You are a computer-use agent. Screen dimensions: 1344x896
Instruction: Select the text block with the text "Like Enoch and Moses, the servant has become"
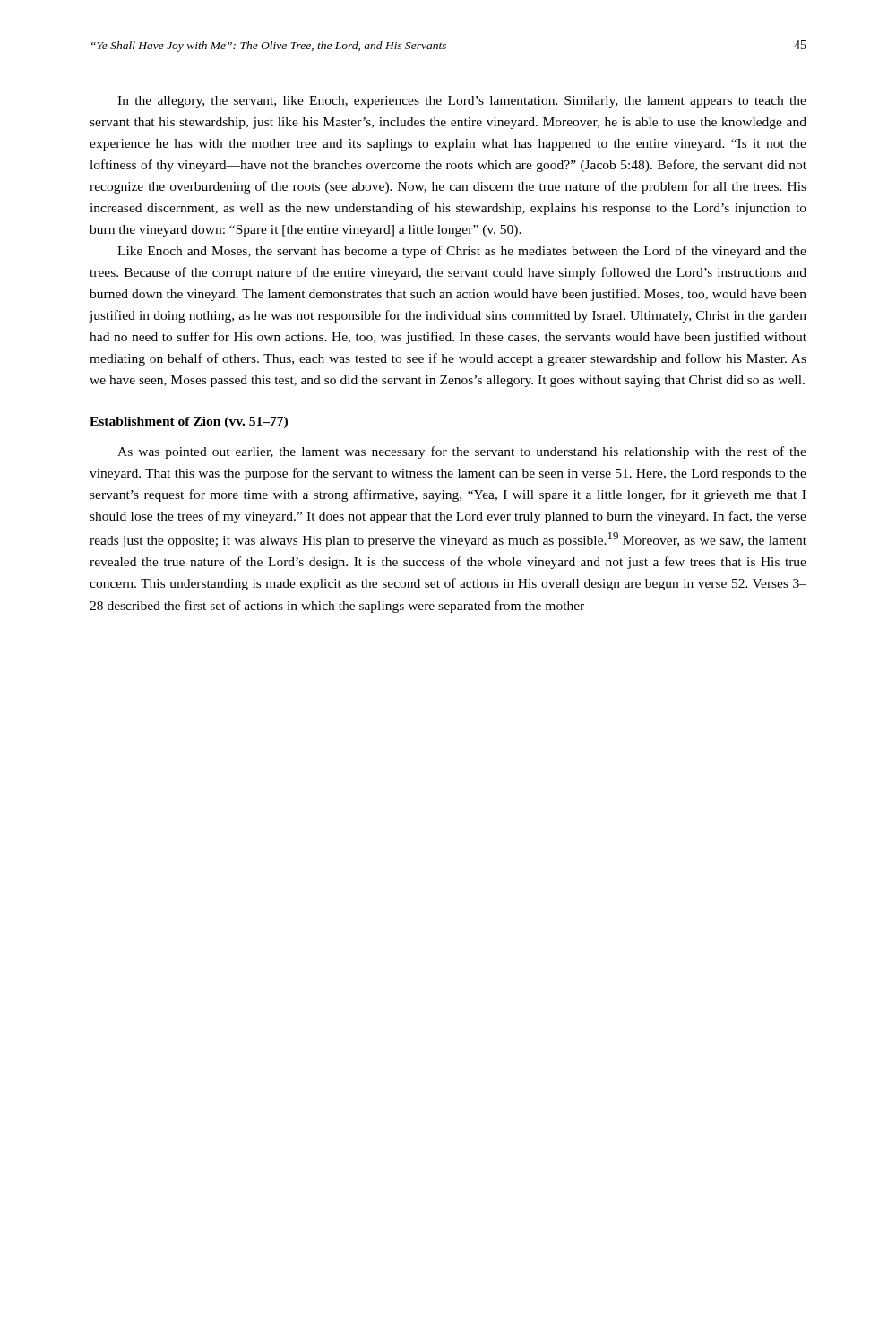(448, 316)
